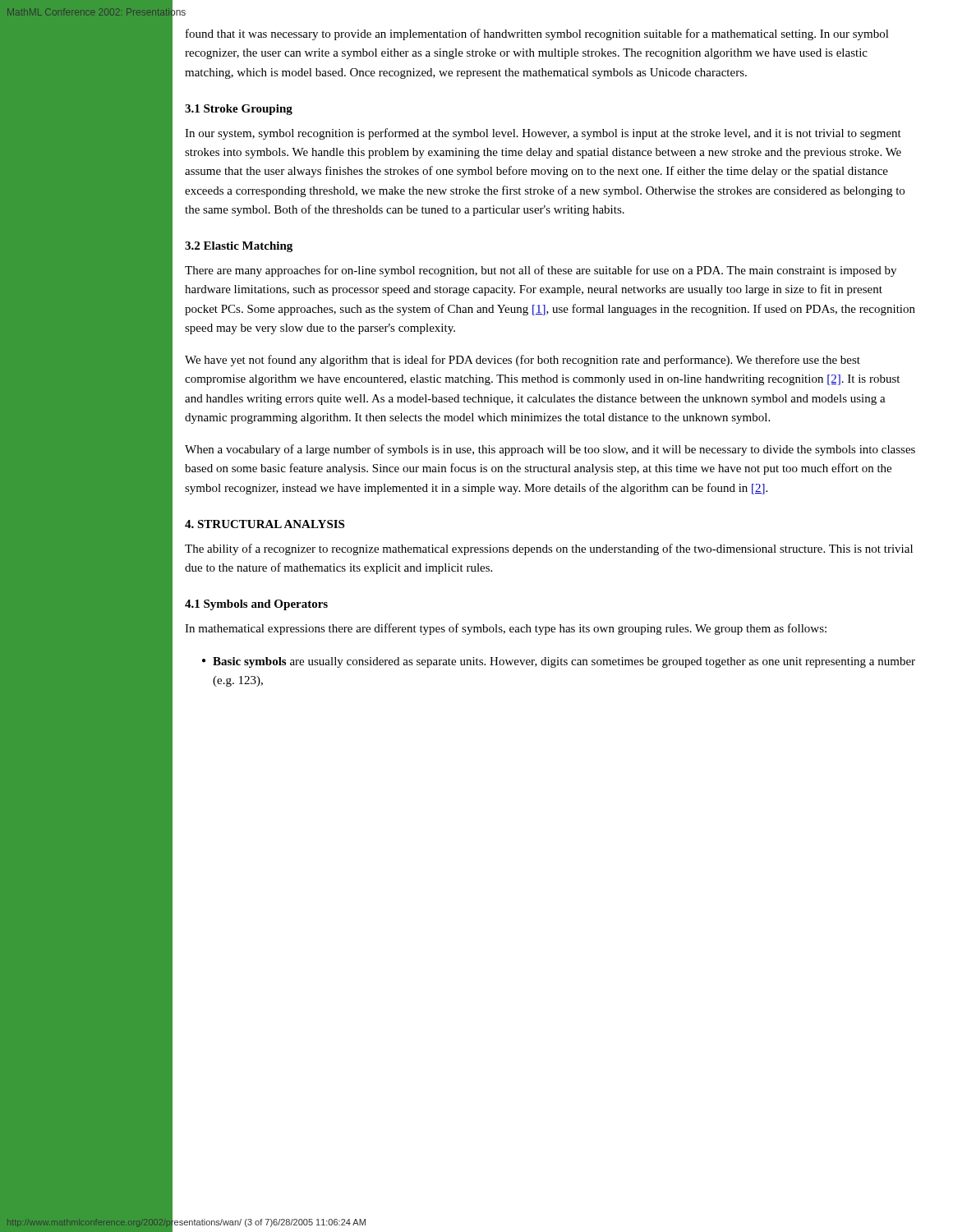Viewport: 953px width, 1232px height.
Task: Click the passage that begins "The ability of a recognizer to recognize mathematical"
Action: [549, 558]
